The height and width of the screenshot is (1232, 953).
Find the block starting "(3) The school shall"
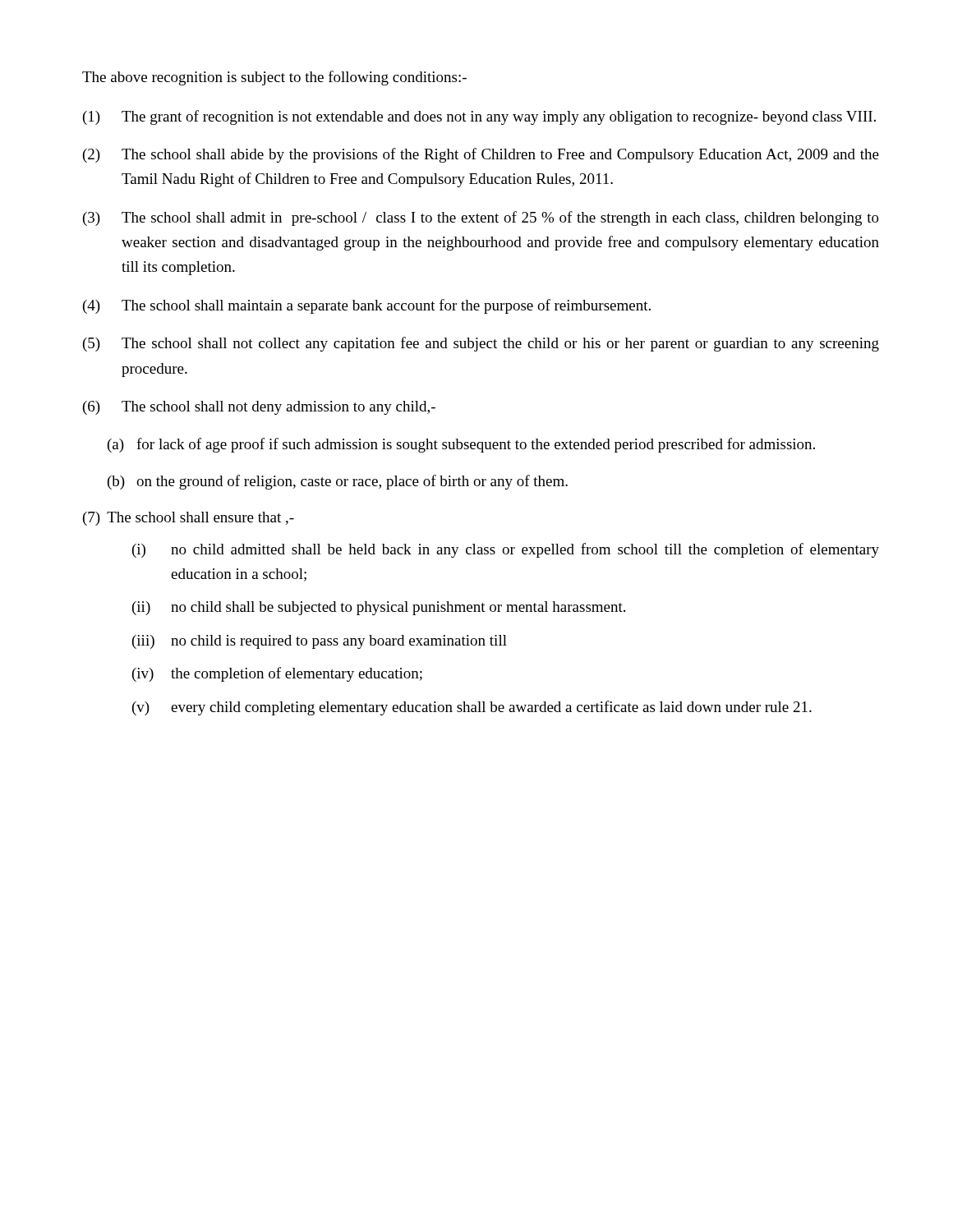point(481,242)
